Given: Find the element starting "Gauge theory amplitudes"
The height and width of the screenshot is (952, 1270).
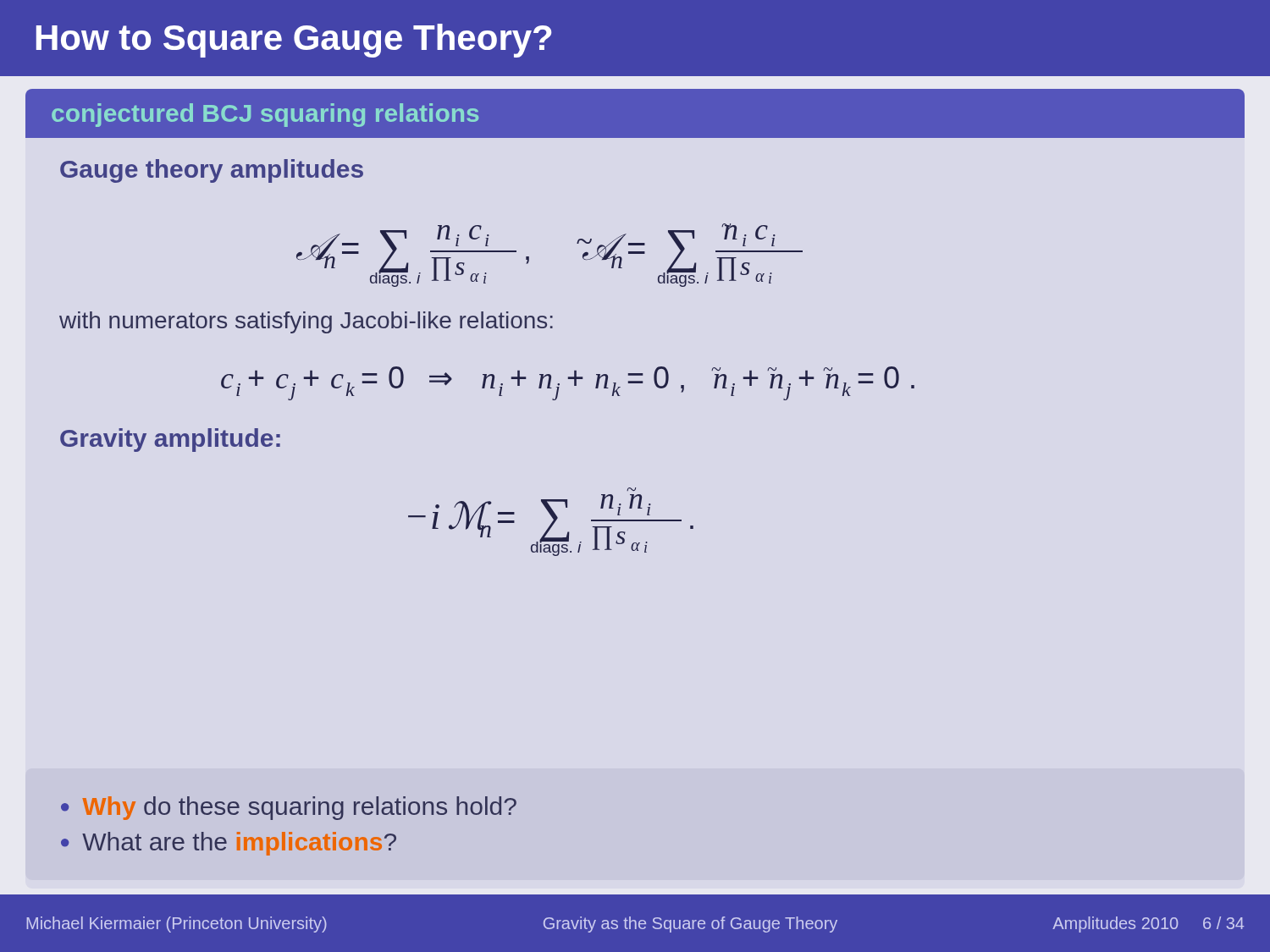Looking at the screenshot, I should coord(212,169).
